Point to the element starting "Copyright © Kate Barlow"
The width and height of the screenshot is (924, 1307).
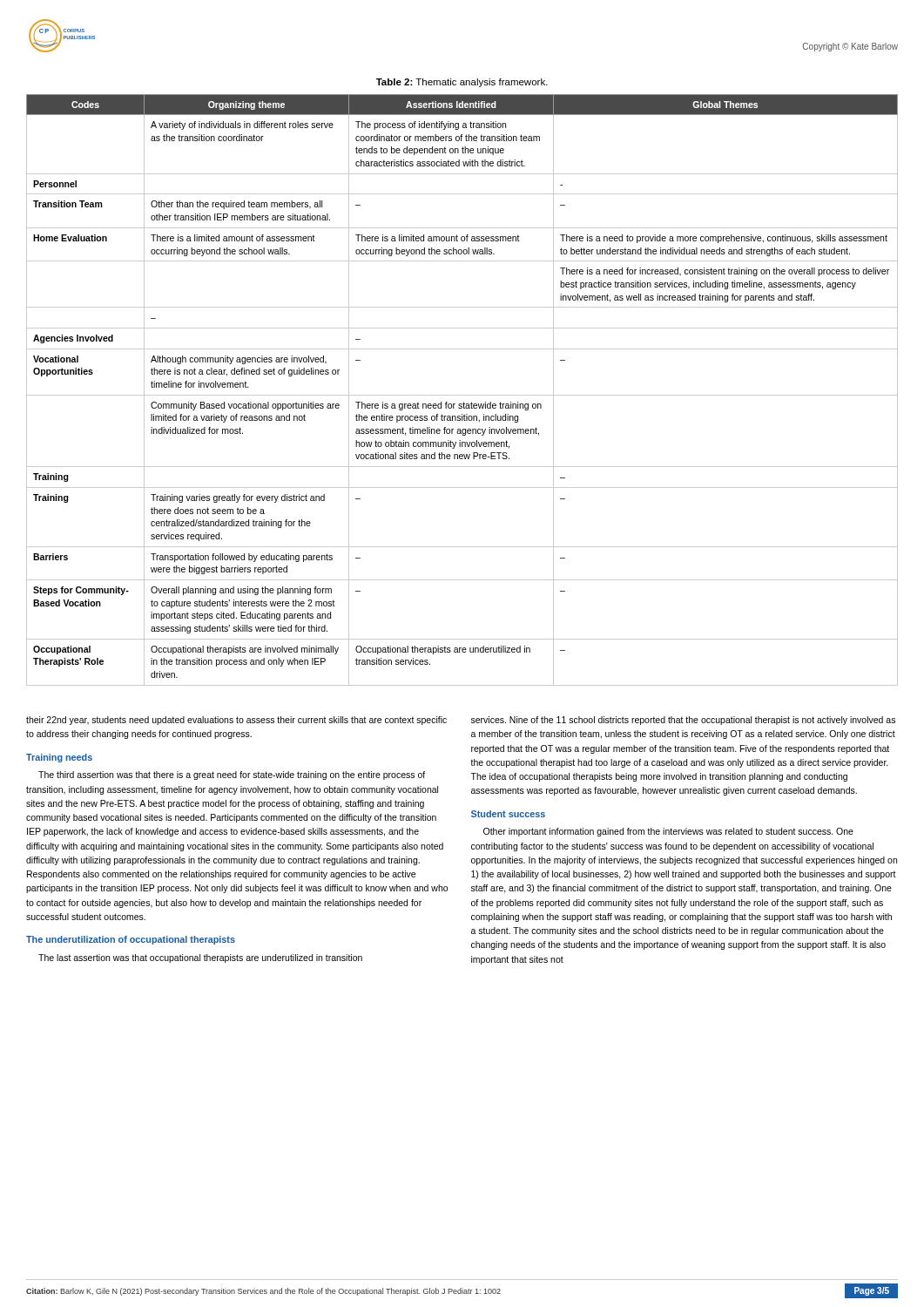[x=850, y=47]
